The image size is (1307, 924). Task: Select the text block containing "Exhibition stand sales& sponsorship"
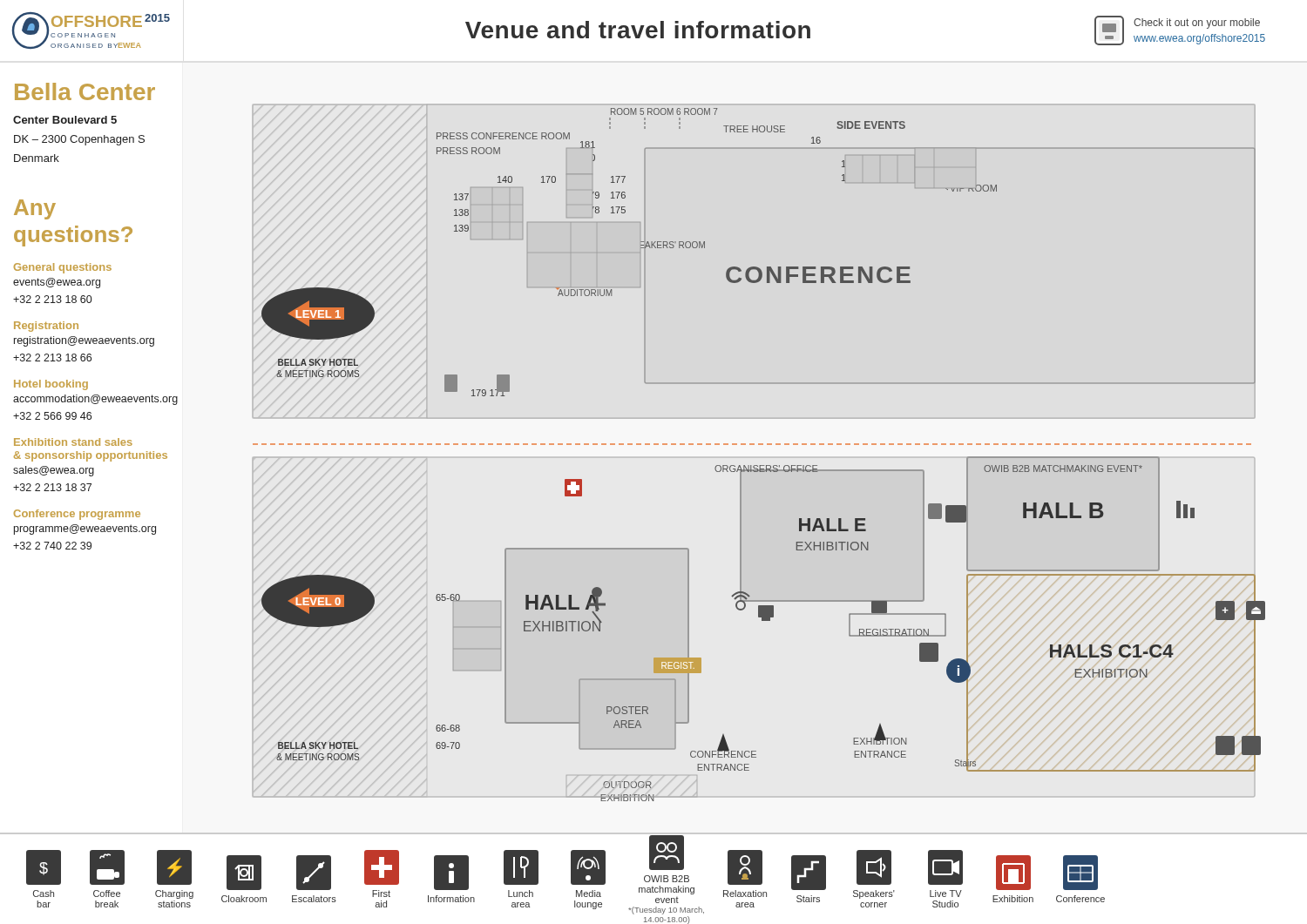pos(91,466)
